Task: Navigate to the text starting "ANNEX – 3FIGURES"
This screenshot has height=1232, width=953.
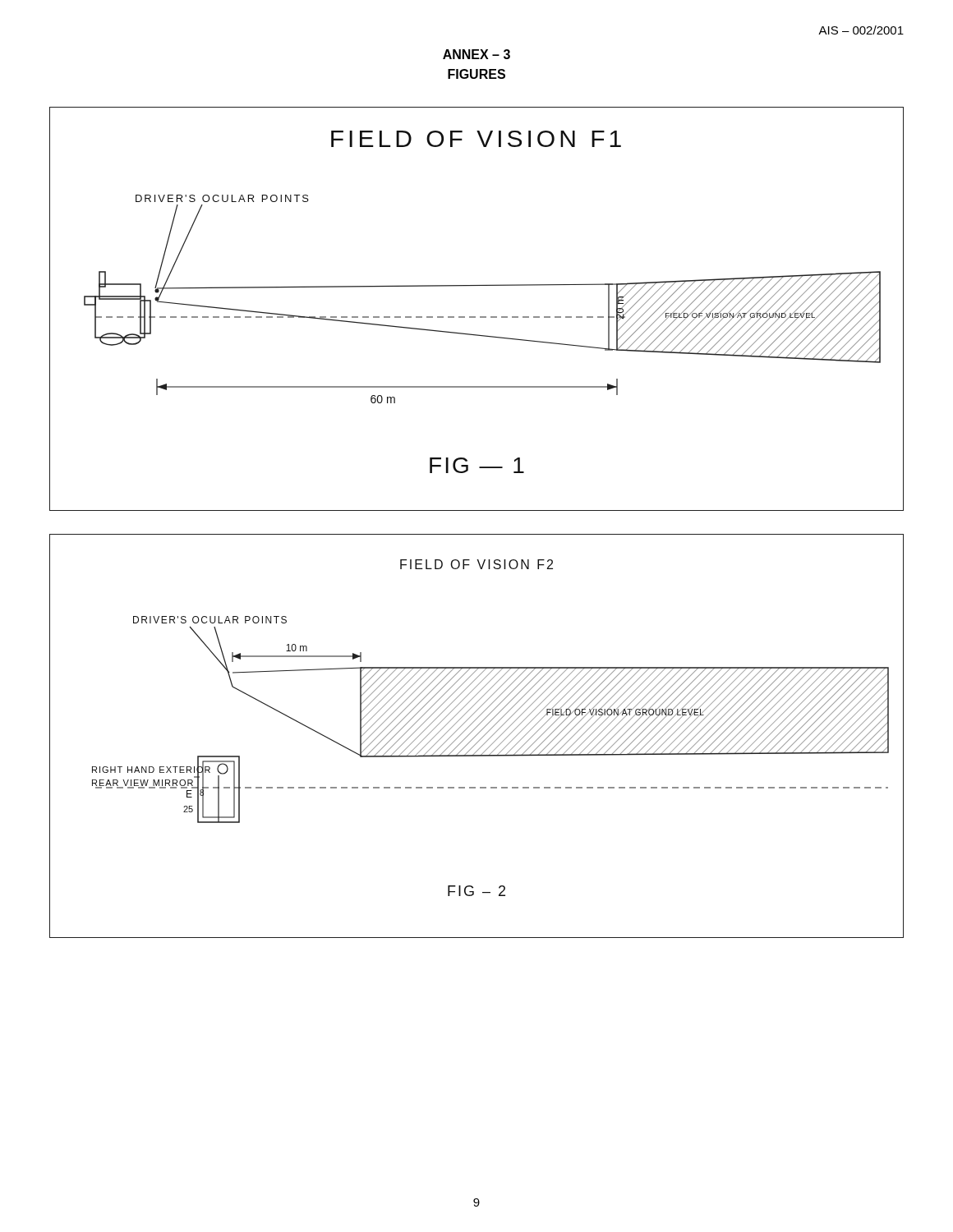Action: pos(476,64)
